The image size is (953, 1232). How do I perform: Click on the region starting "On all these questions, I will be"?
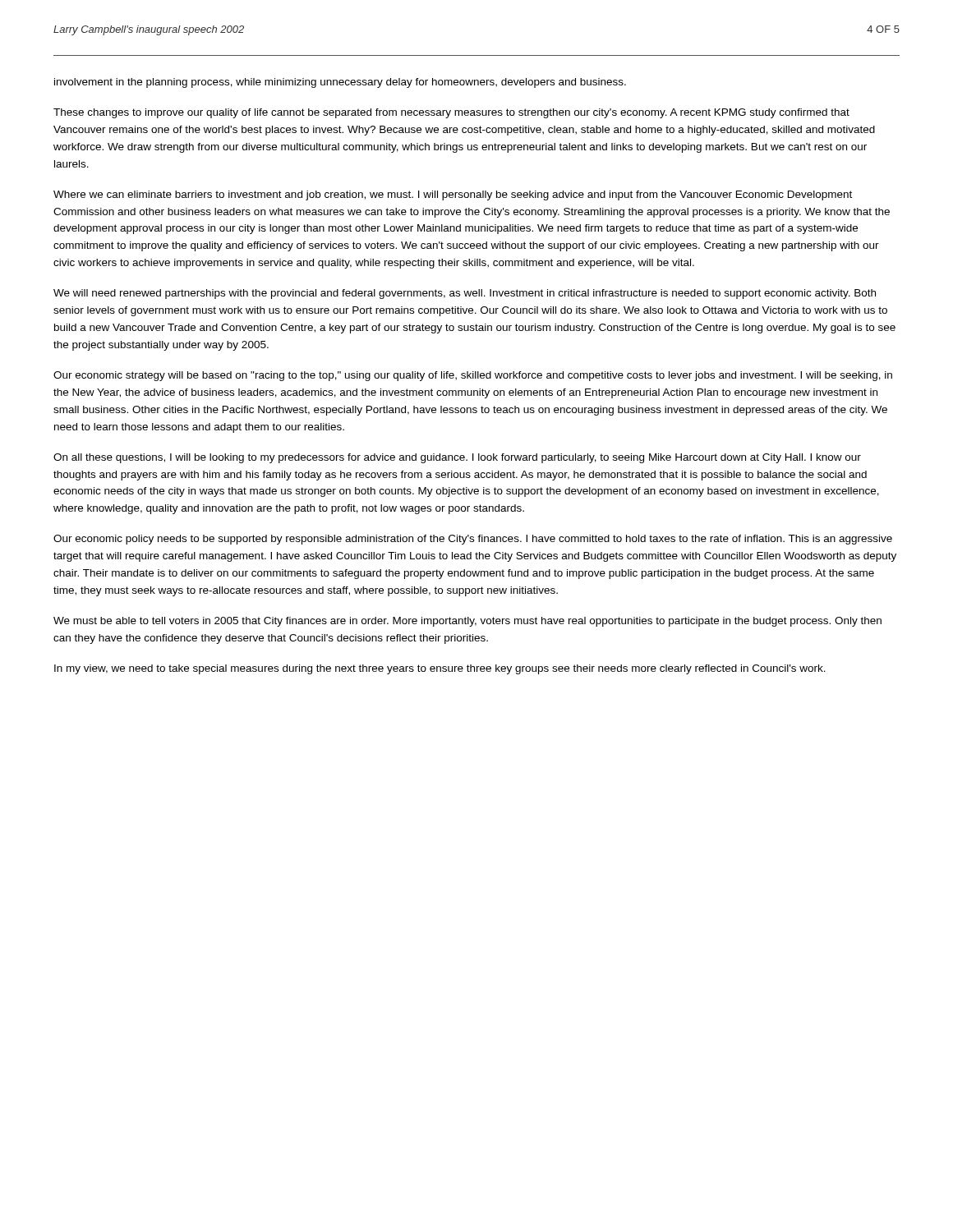coord(466,483)
